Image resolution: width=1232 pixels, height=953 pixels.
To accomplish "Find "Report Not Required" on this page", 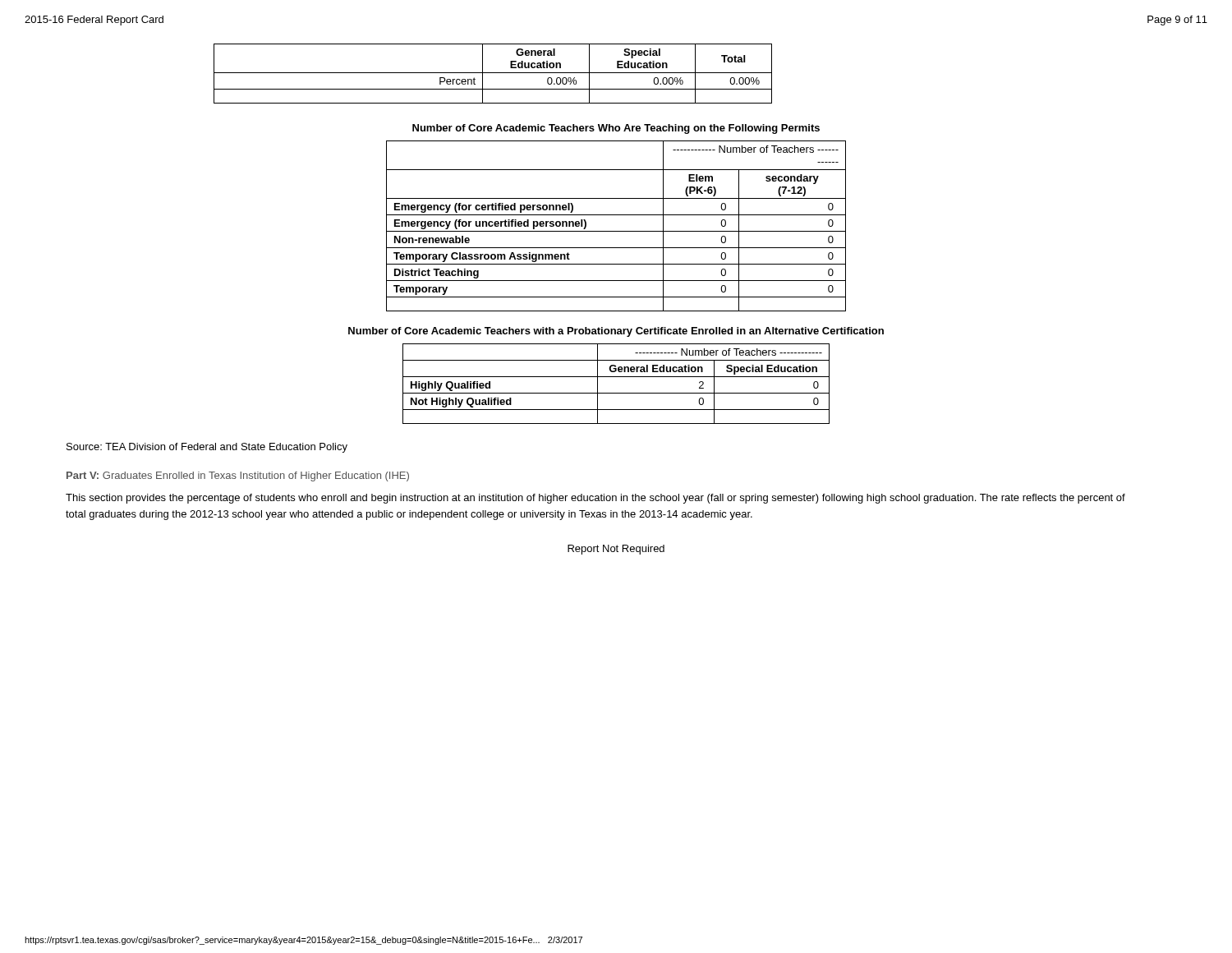I will tap(616, 549).
